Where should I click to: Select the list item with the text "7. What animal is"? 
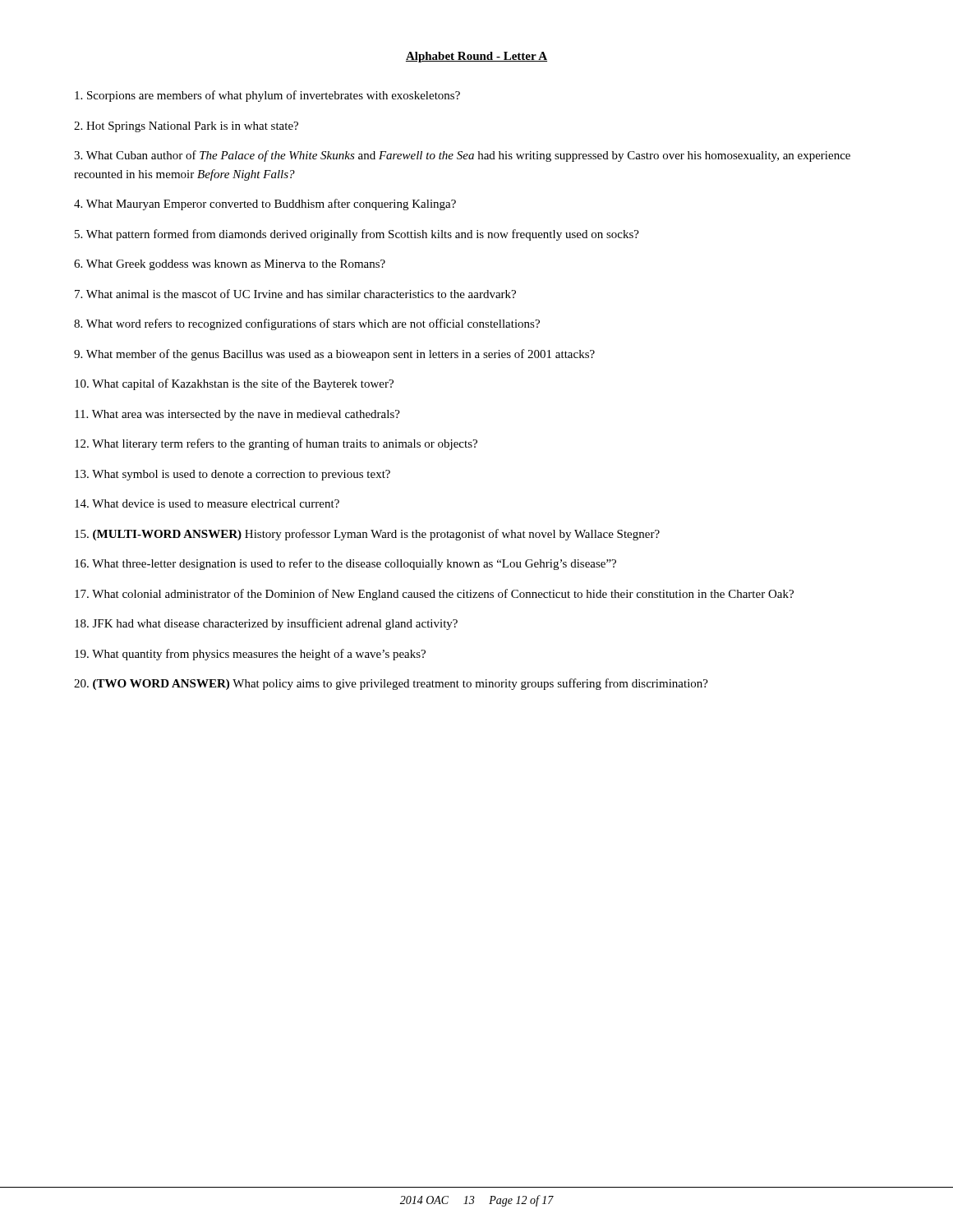coord(295,294)
